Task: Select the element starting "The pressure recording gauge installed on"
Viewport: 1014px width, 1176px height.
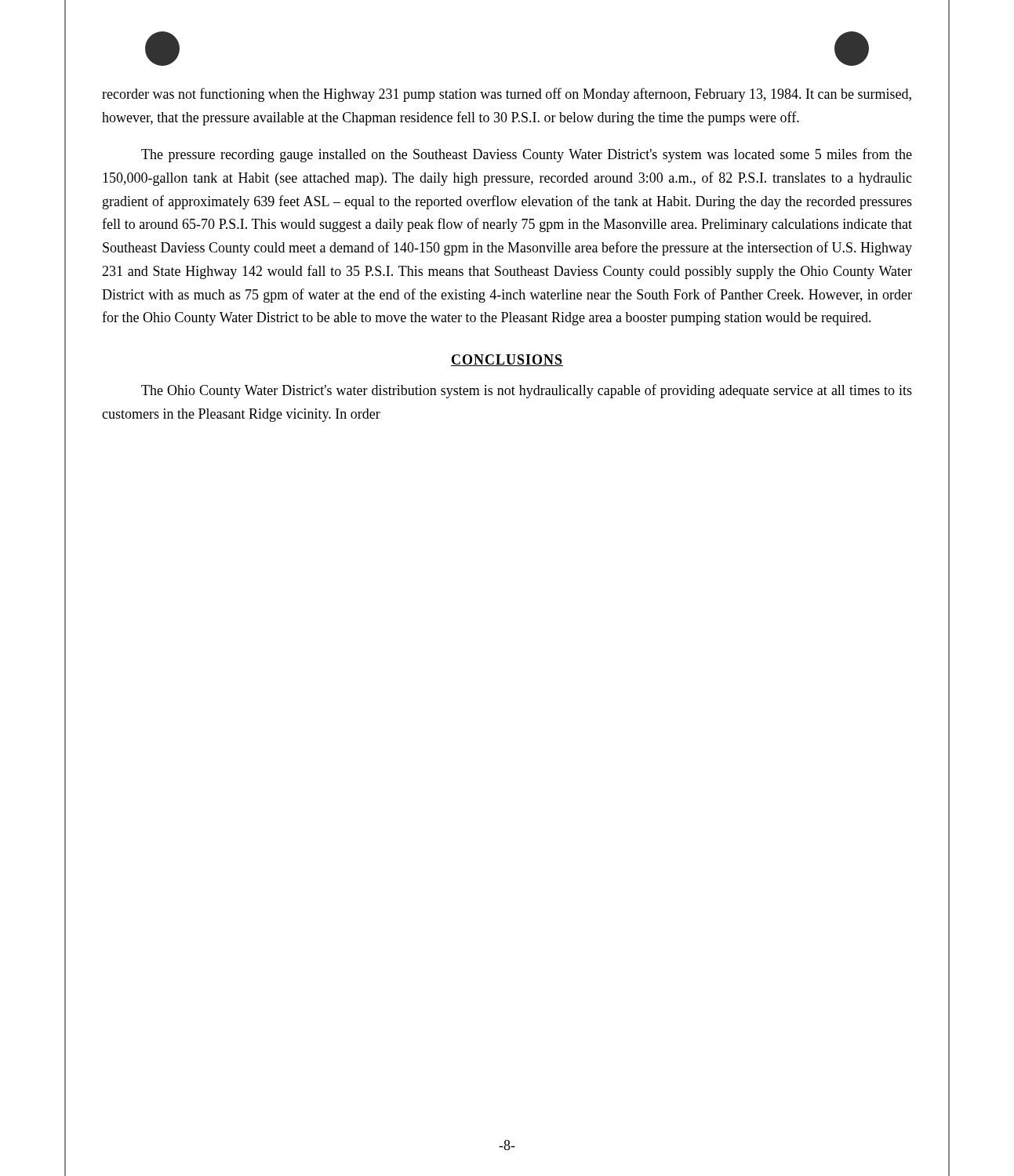Action: point(507,236)
